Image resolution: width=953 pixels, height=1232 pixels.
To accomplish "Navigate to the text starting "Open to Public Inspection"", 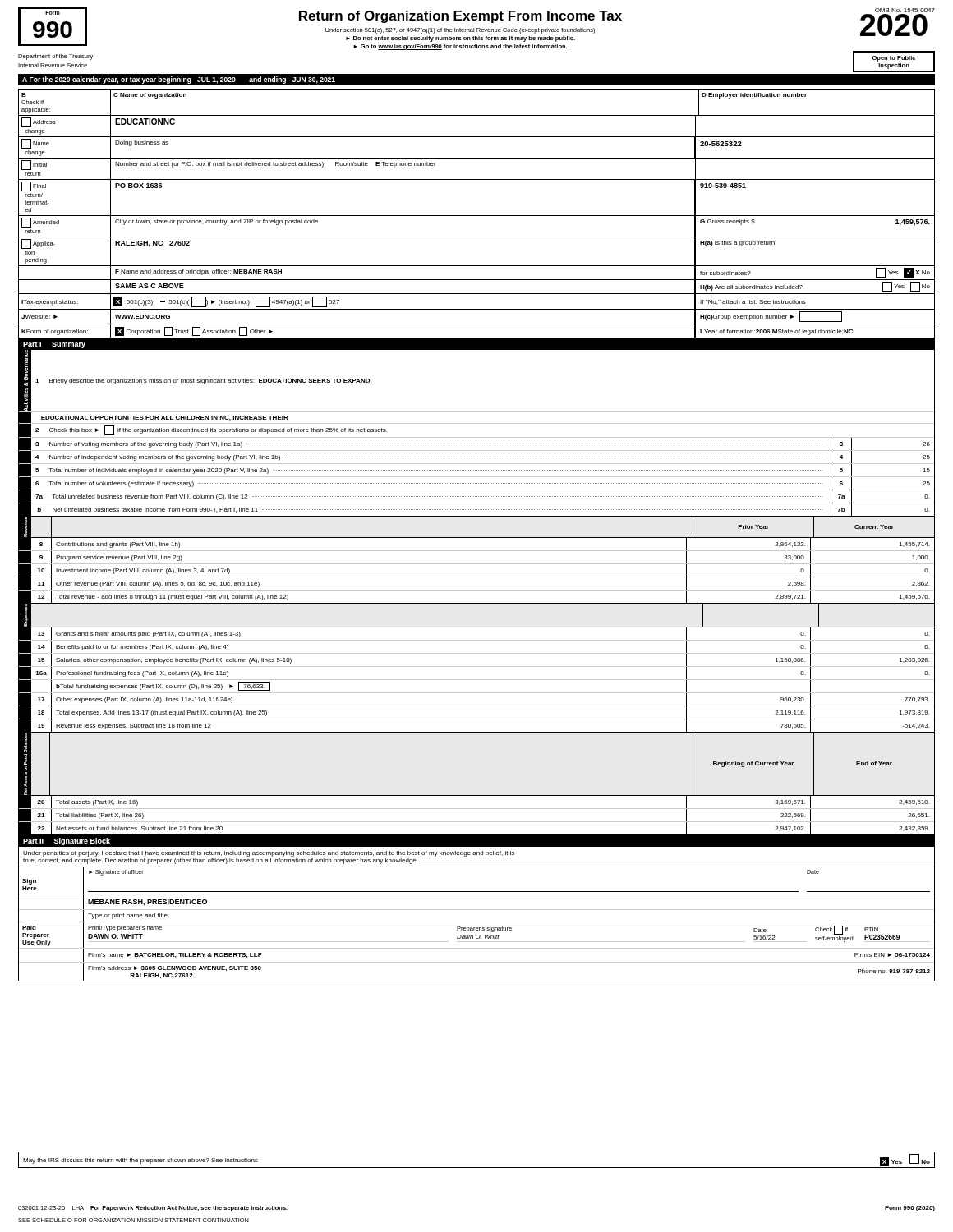I will tap(894, 62).
